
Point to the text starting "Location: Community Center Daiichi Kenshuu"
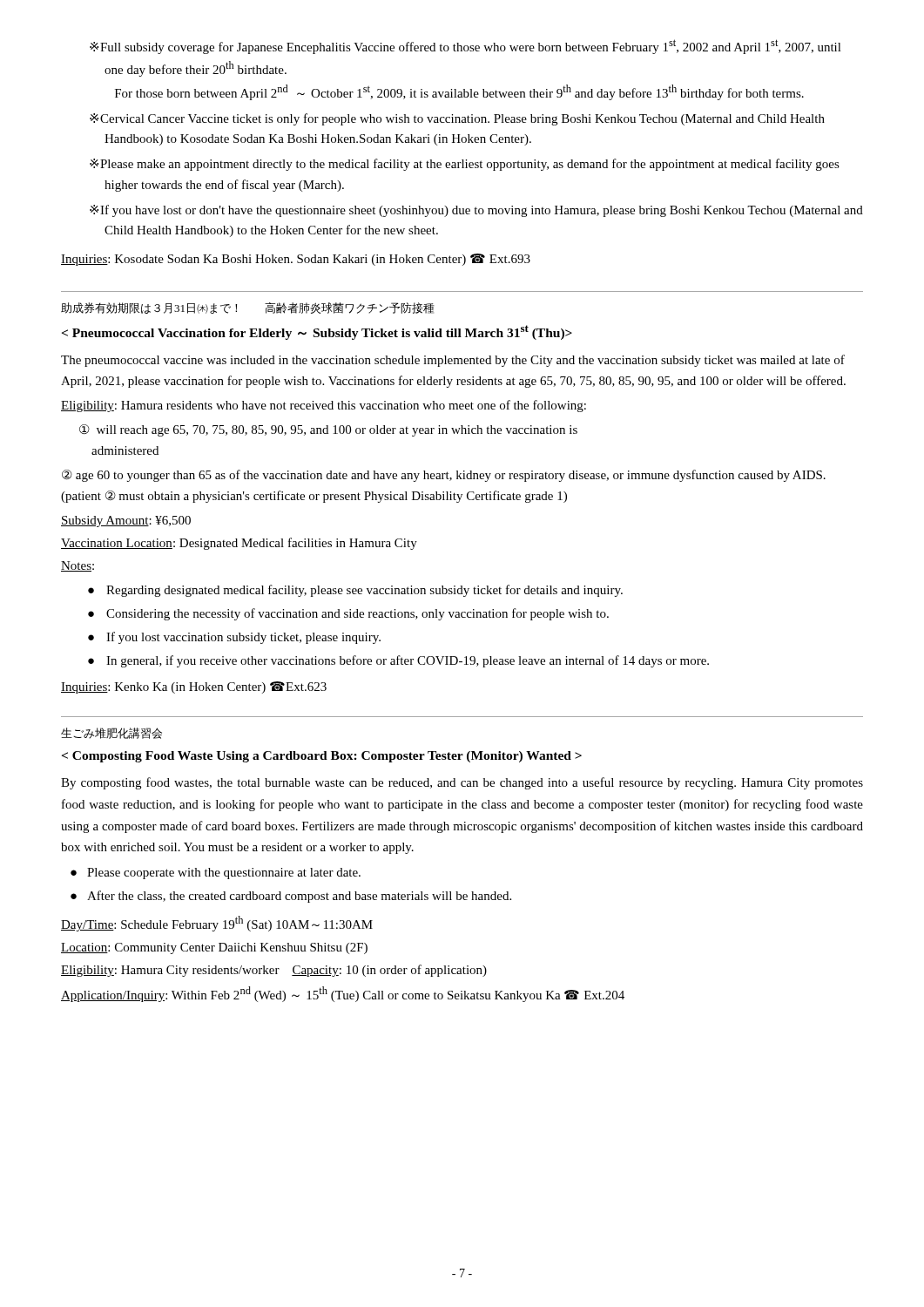tap(214, 947)
